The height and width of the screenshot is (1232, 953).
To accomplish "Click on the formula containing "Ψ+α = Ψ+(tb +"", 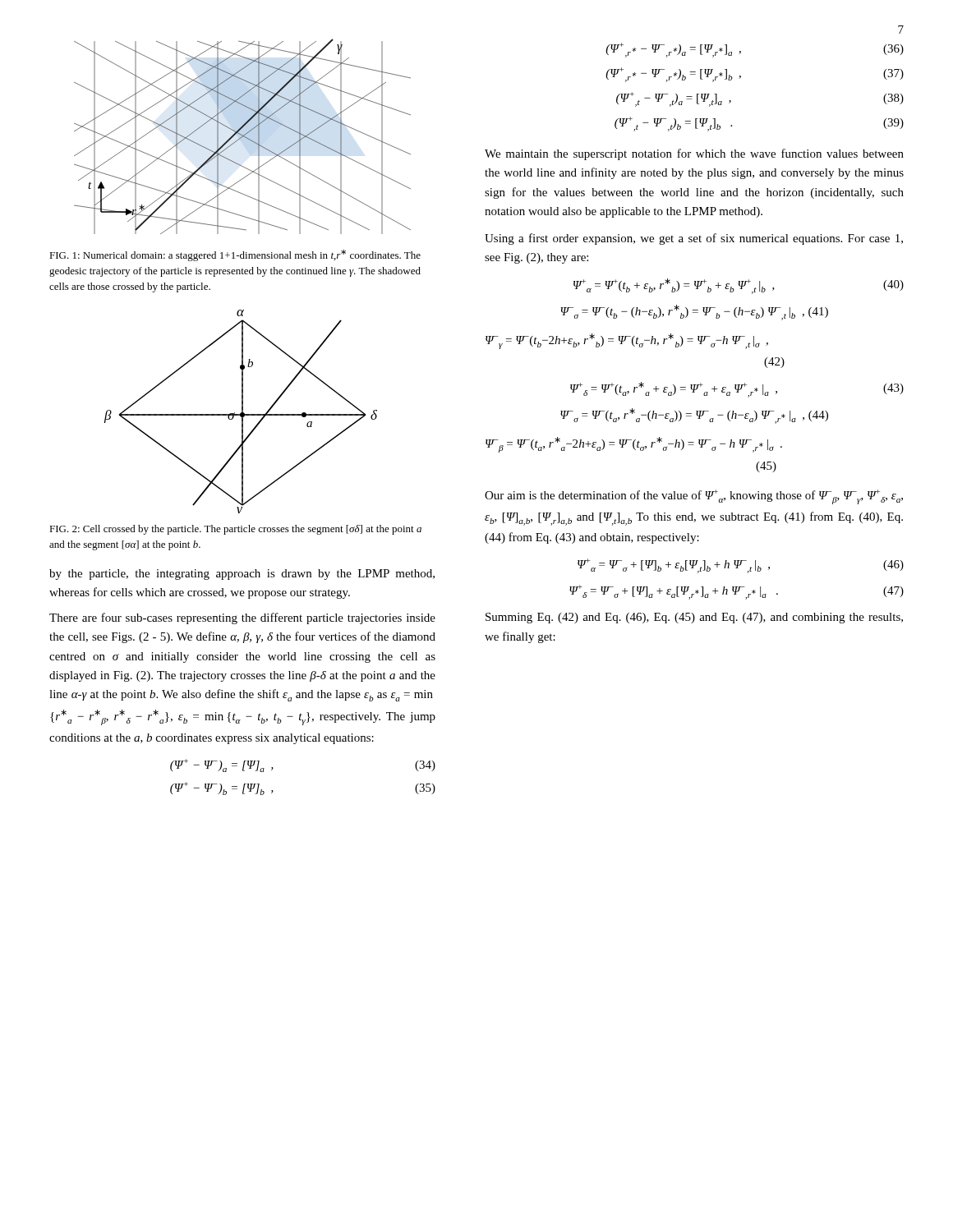I will pyautogui.click(x=694, y=285).
